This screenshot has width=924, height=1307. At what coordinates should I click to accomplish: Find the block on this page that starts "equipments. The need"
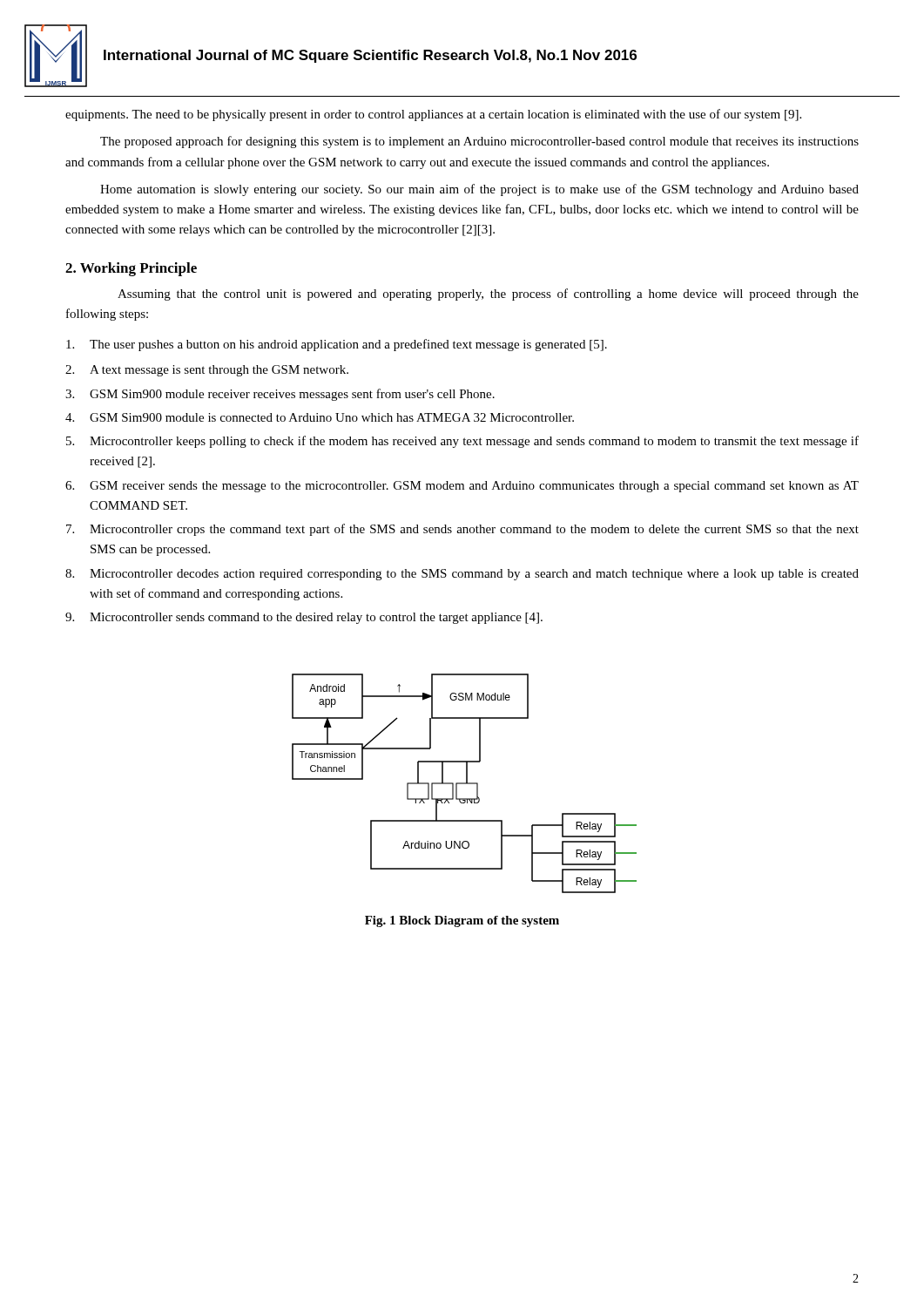[462, 172]
